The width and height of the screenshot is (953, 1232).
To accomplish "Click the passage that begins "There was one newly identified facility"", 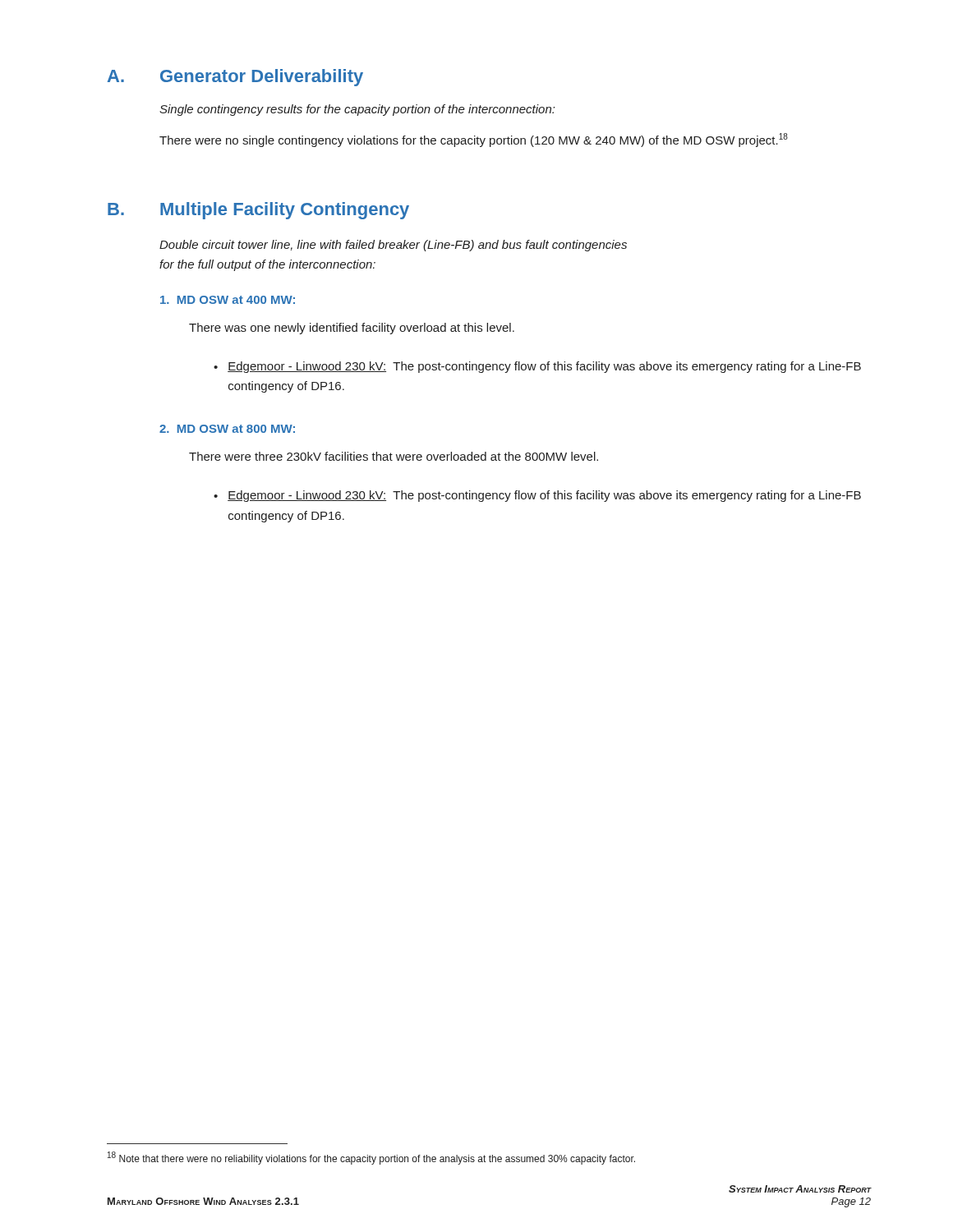I will point(352,327).
